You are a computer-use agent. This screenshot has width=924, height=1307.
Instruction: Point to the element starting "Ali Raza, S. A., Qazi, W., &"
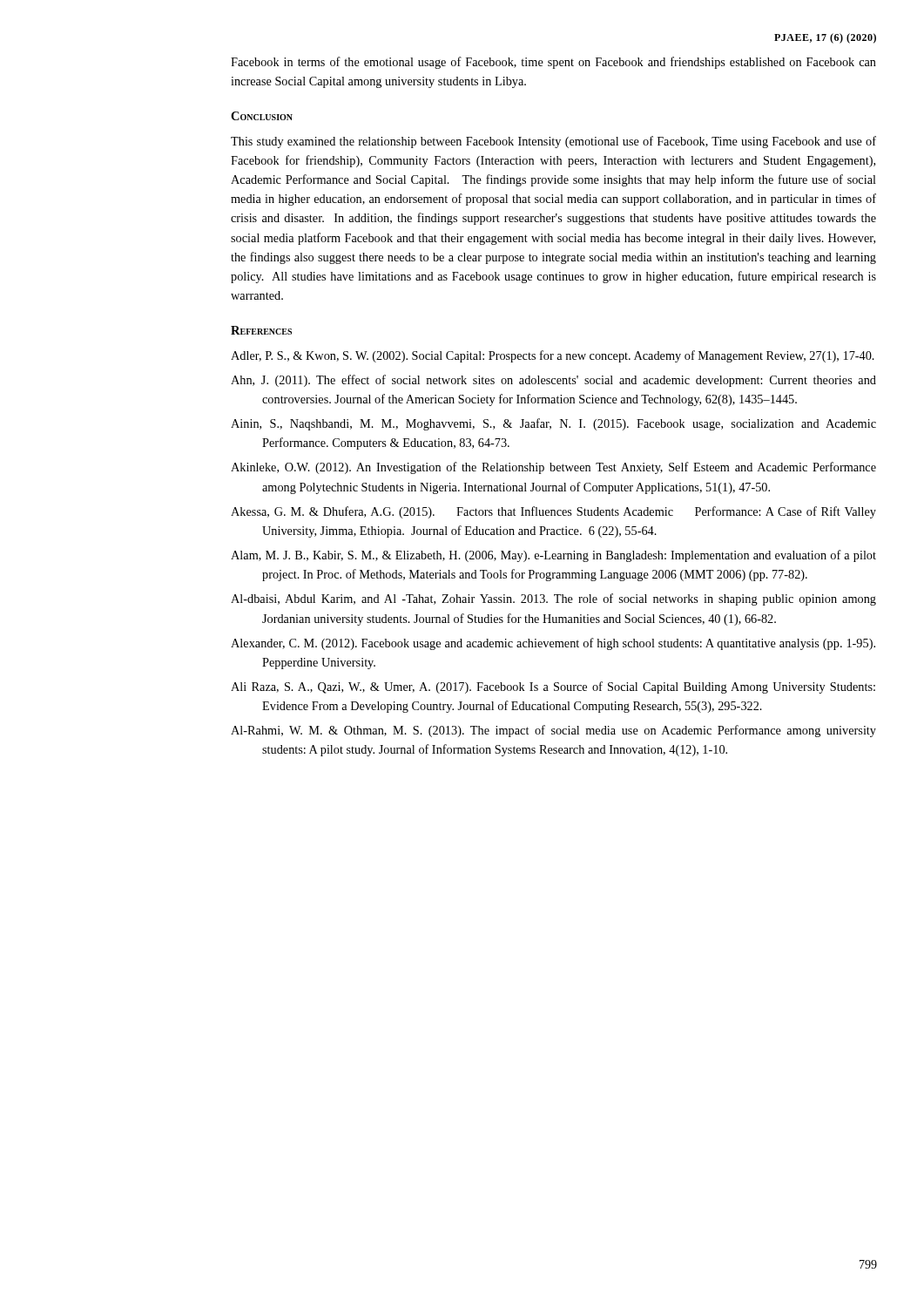[x=553, y=696]
